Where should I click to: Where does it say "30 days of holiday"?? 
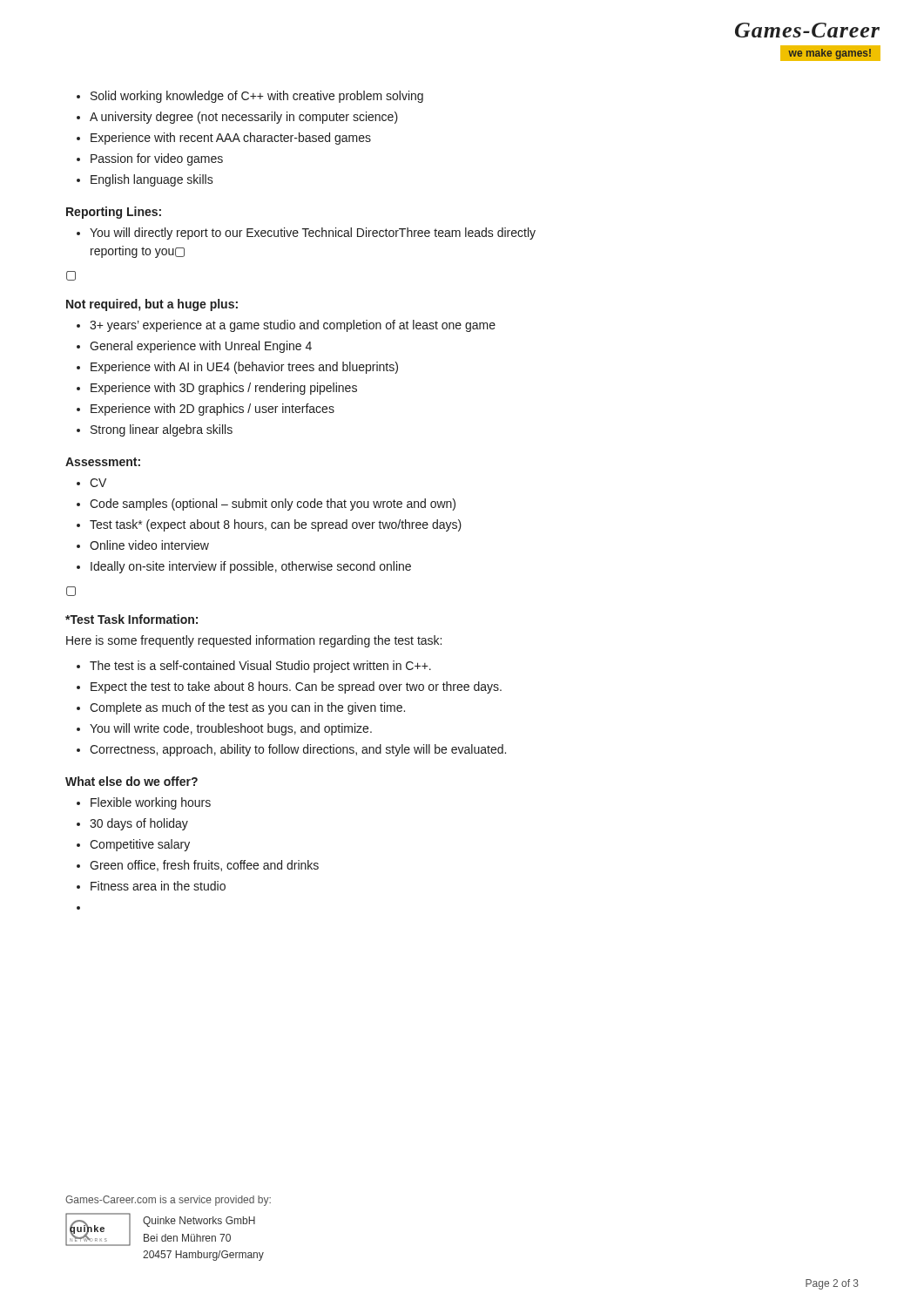132,824
